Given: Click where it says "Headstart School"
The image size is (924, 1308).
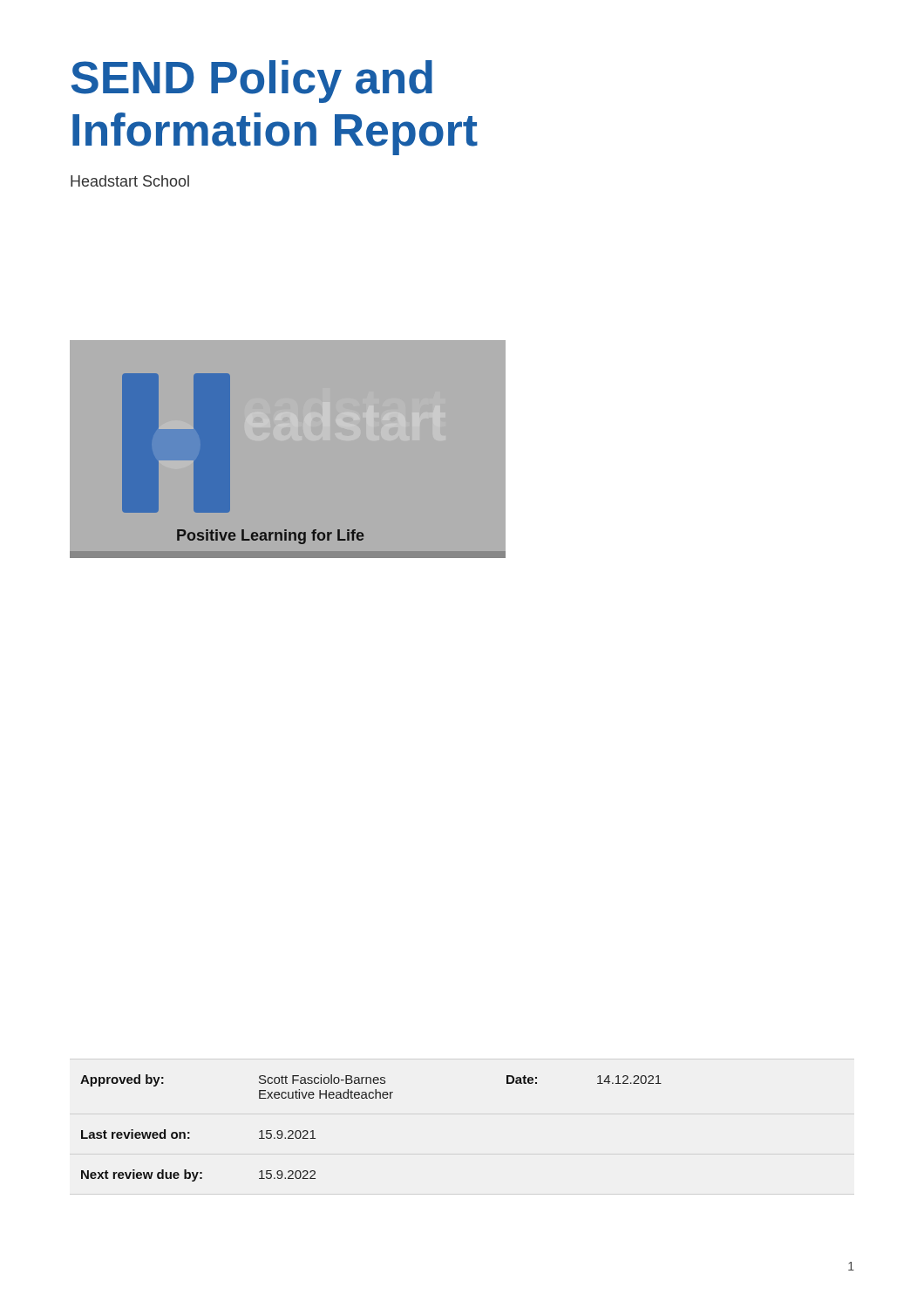Looking at the screenshot, I should 130,181.
